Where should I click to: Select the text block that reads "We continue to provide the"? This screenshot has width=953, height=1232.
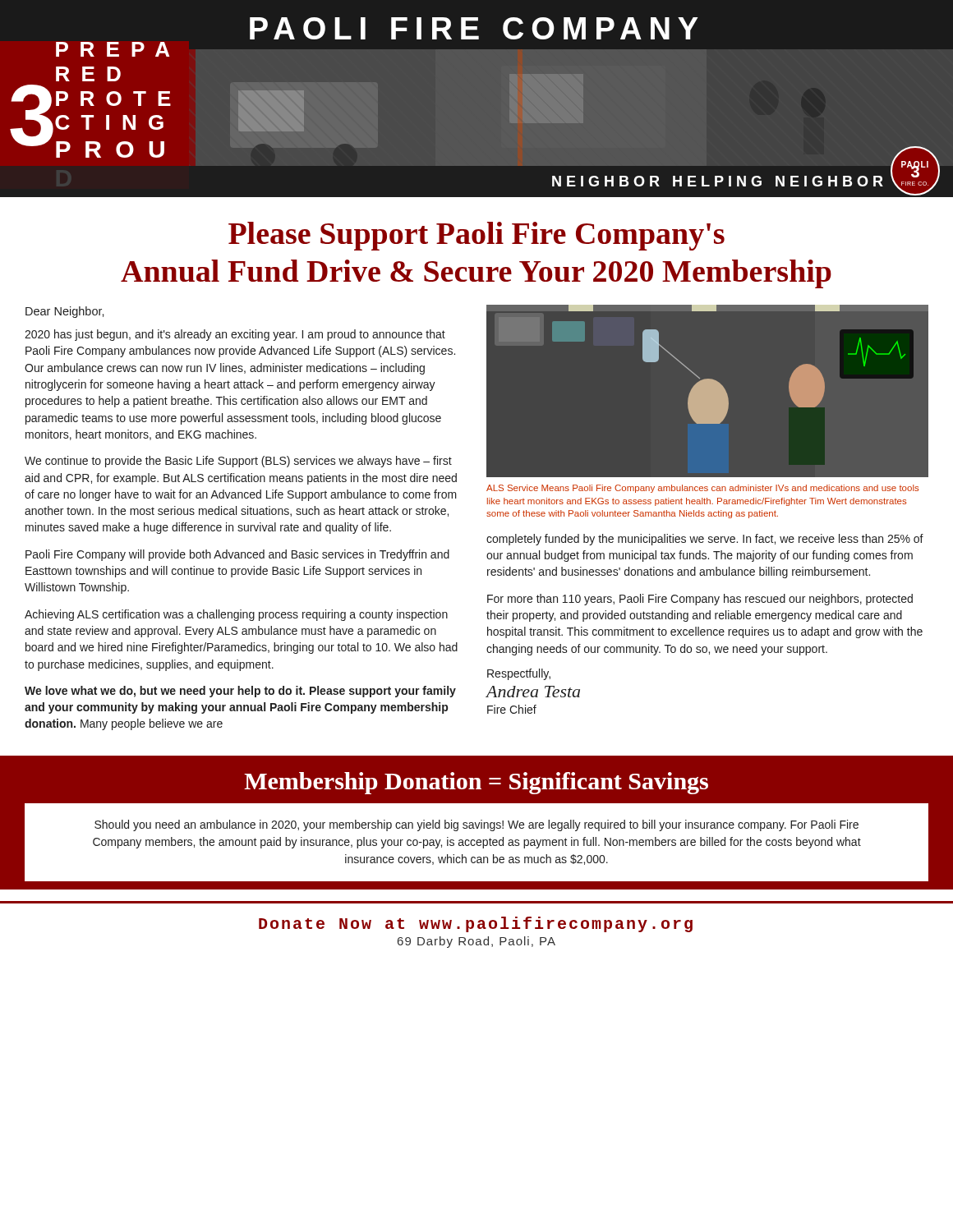tap(241, 494)
